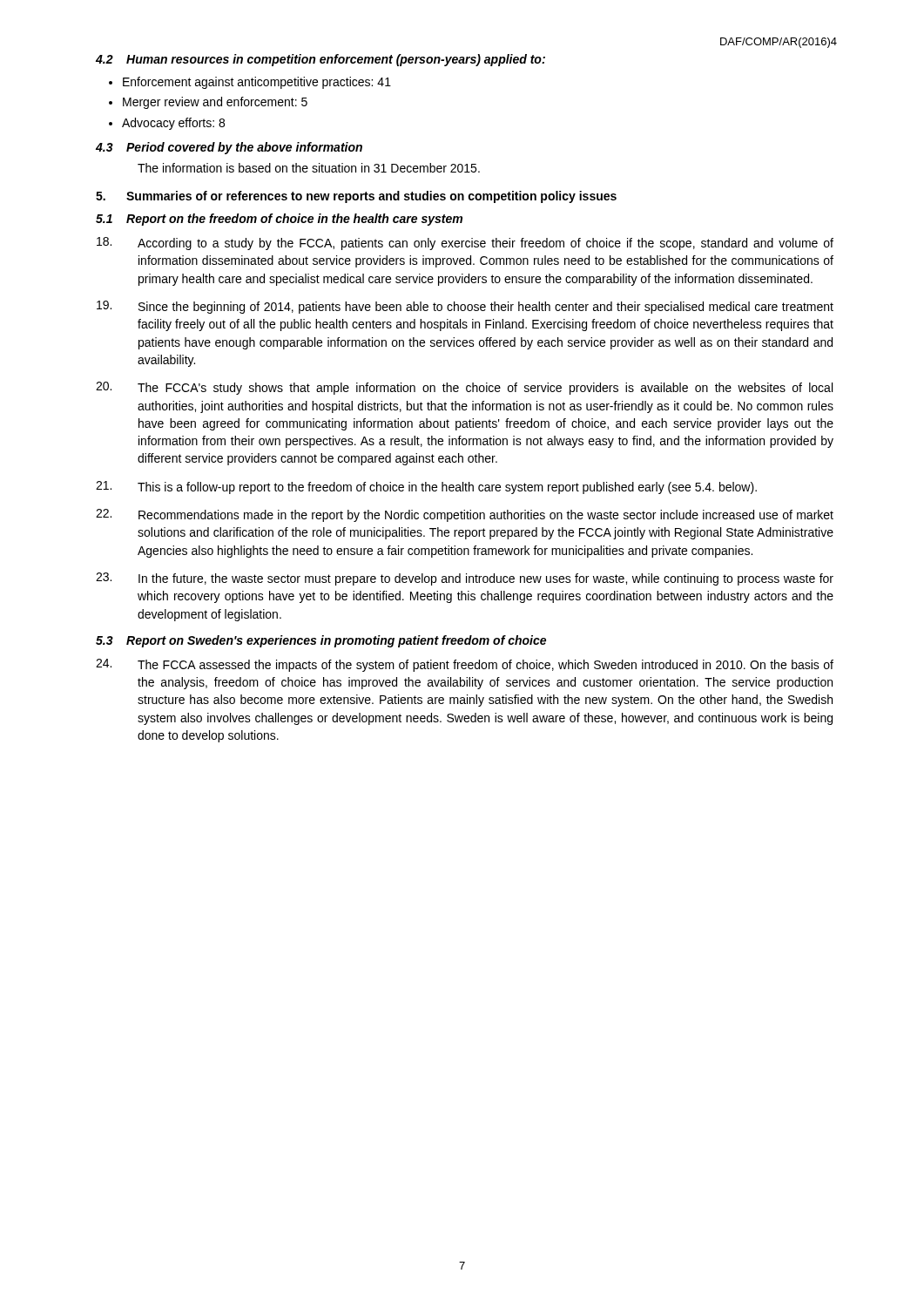The width and height of the screenshot is (924, 1307).
Task: Find the region starting "According to a study by the FCCA,"
Action: pos(465,261)
